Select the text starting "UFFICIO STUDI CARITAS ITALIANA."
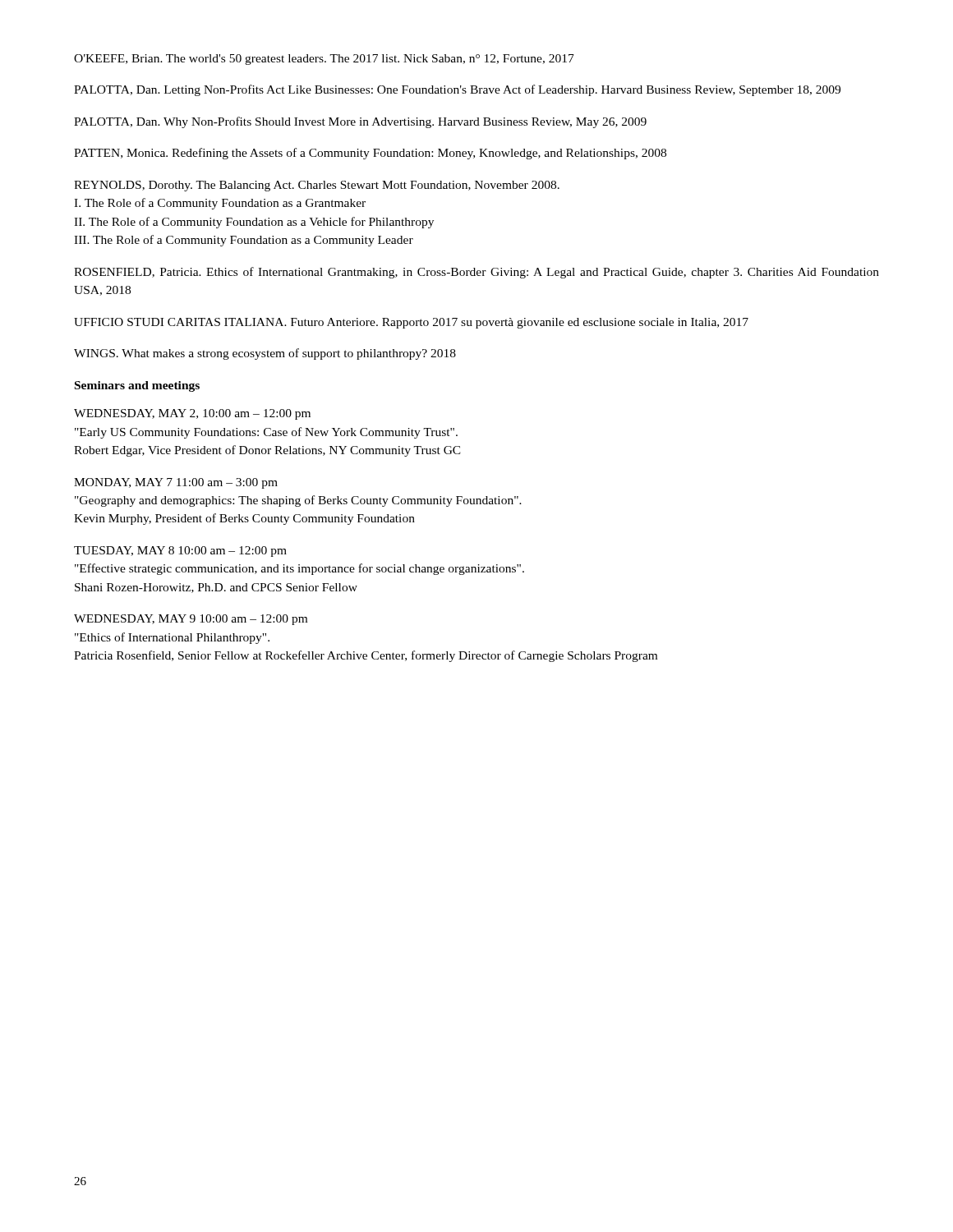Image resolution: width=953 pixels, height=1232 pixels. (411, 321)
